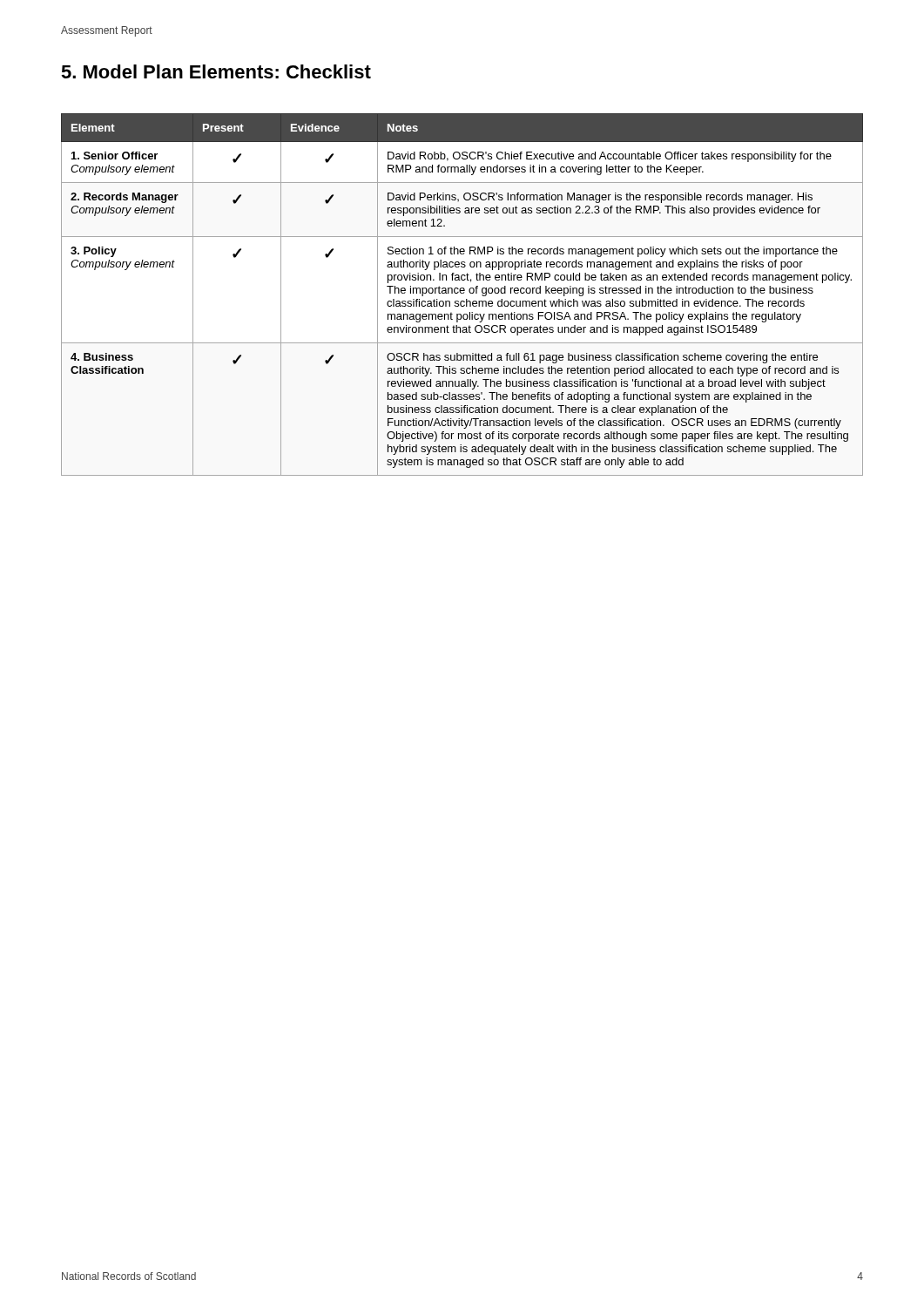Image resolution: width=924 pixels, height=1307 pixels.
Task: Locate the section header that opens with "5. Model Plan Elements:"
Action: pyautogui.click(x=216, y=72)
